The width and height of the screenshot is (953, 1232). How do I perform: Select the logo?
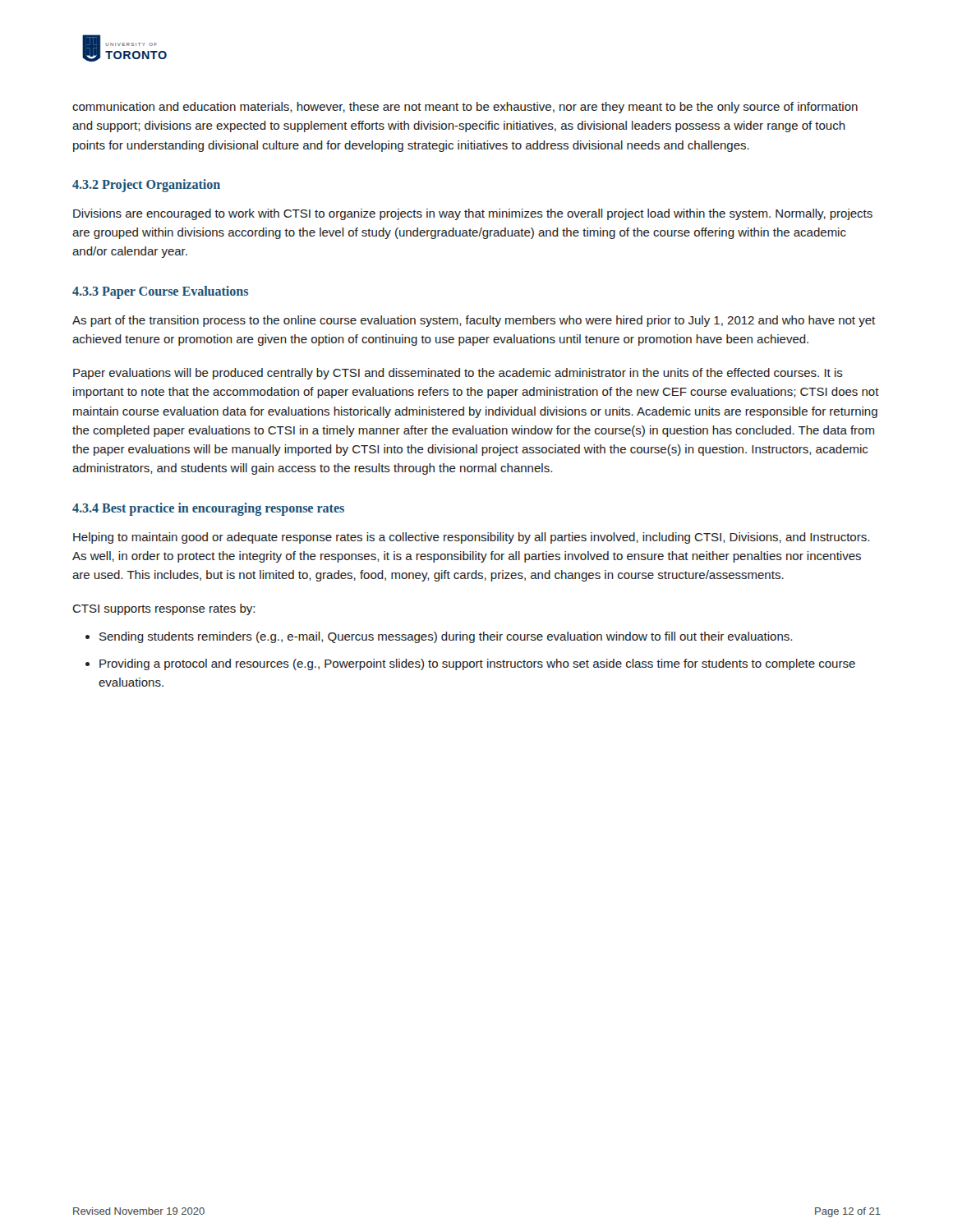tap(476, 53)
